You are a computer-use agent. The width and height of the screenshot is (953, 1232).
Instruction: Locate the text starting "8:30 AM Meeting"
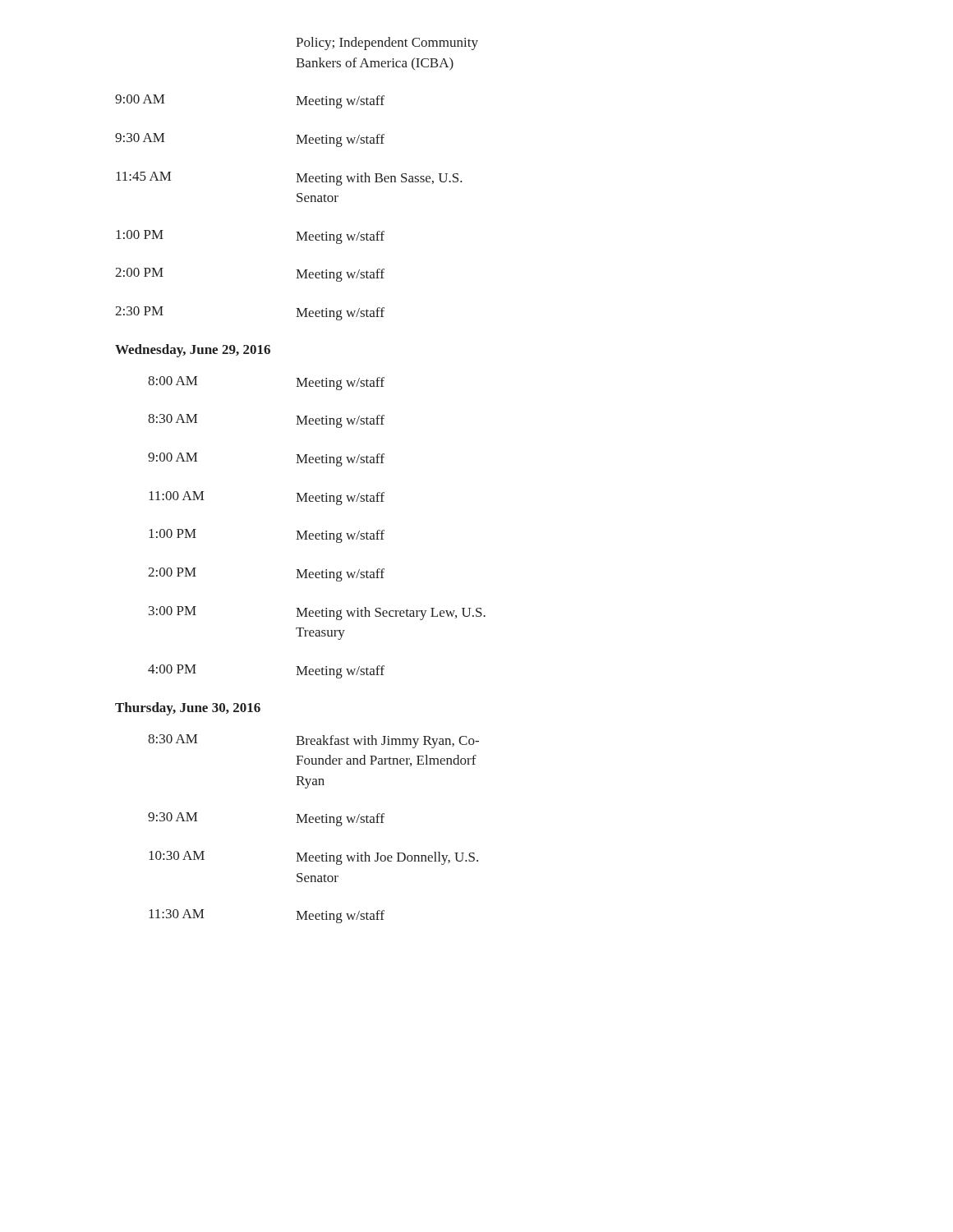170,421
